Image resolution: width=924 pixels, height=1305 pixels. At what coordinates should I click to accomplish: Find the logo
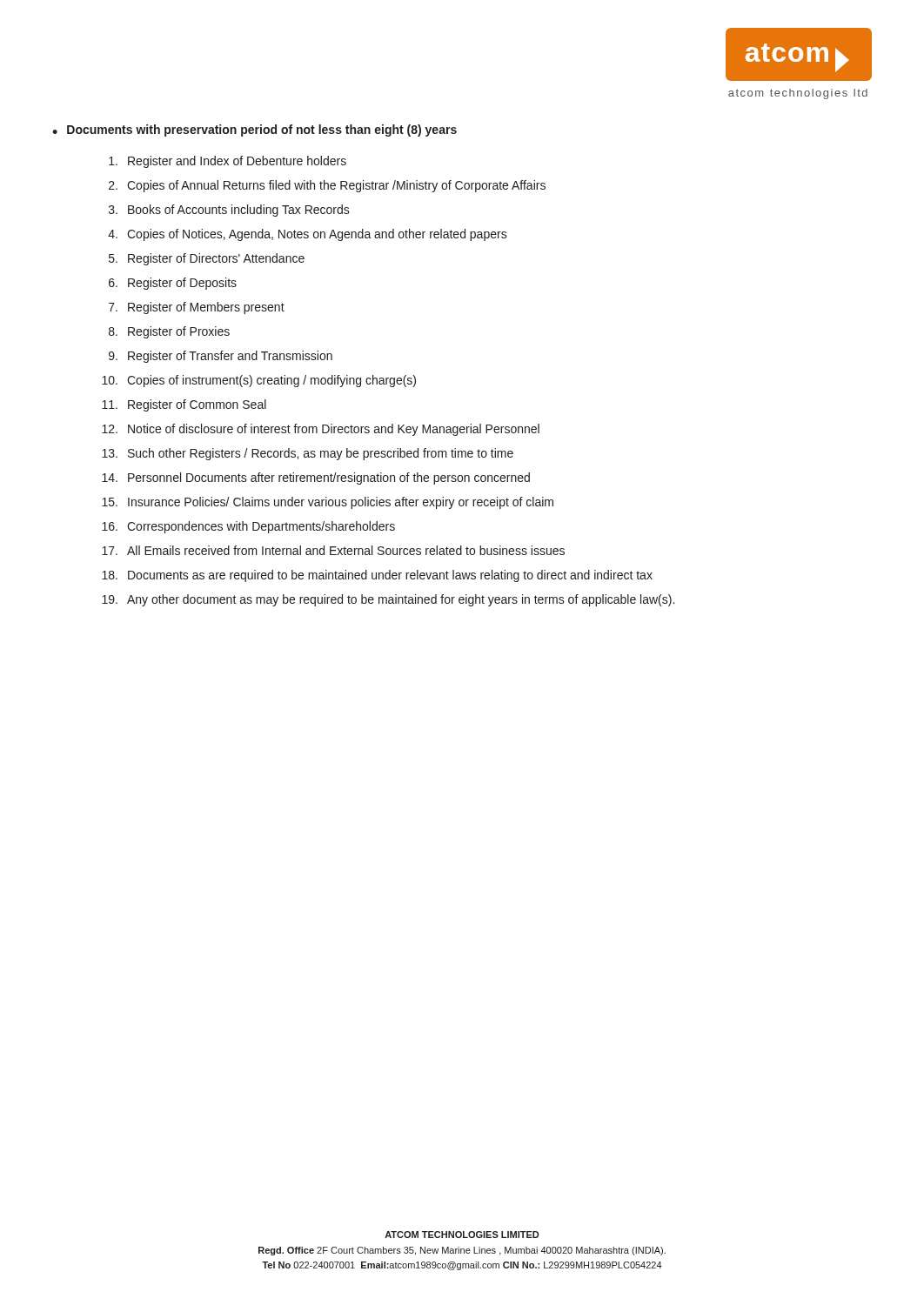pos(799,64)
